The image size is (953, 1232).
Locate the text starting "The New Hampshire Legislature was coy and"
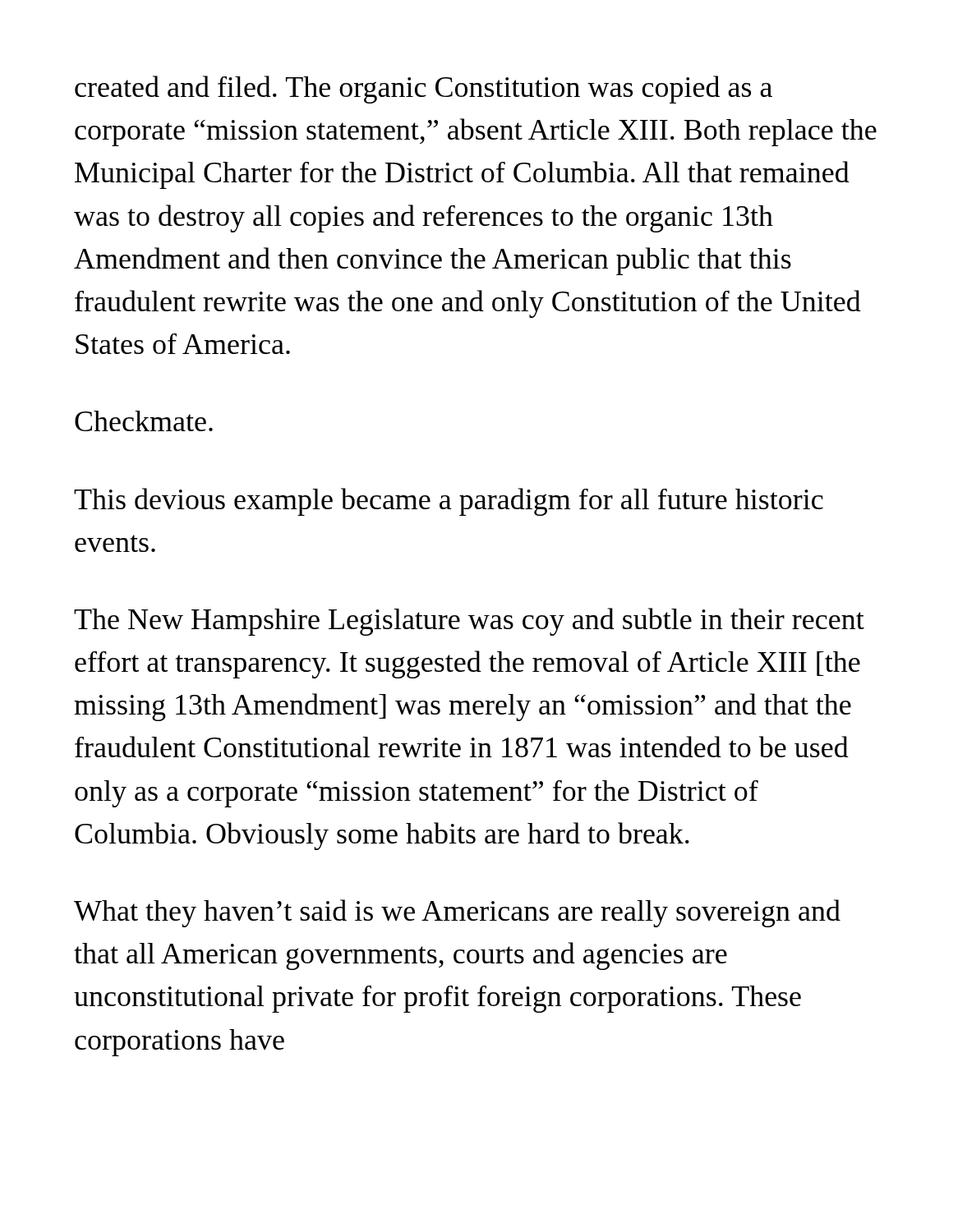(469, 726)
